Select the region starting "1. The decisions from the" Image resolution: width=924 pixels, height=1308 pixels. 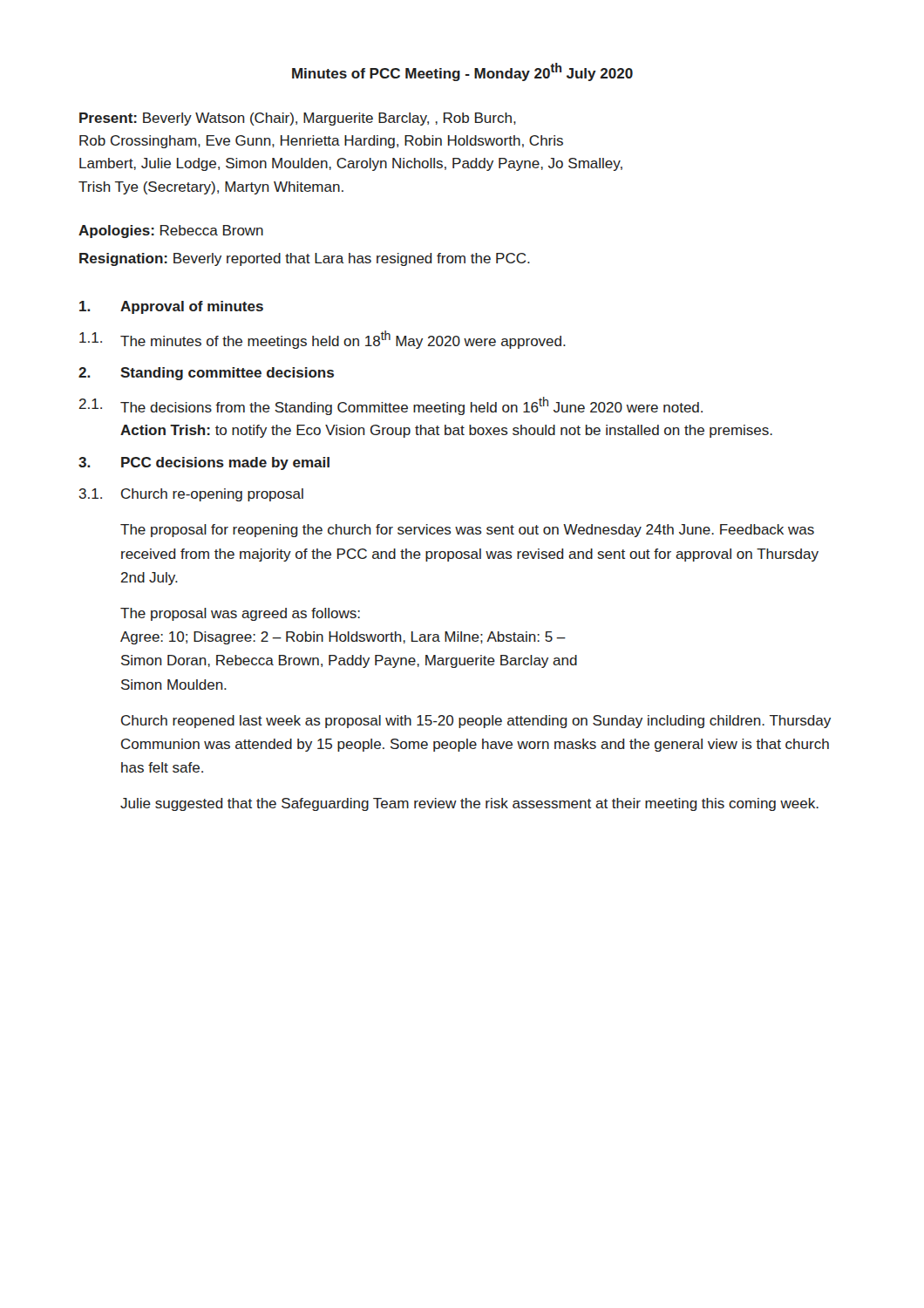[462, 418]
